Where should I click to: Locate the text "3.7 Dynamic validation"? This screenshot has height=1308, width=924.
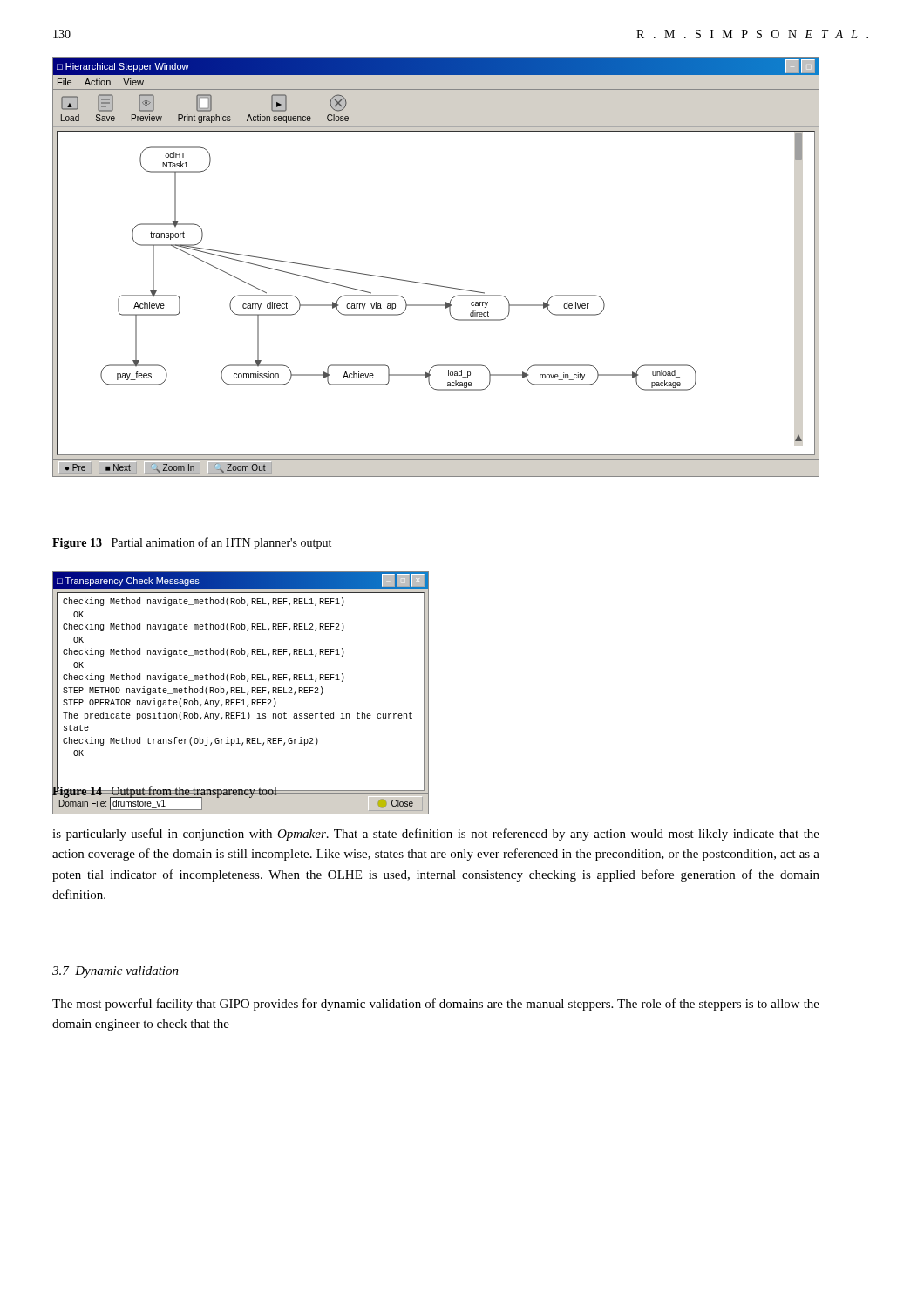pyautogui.click(x=116, y=971)
